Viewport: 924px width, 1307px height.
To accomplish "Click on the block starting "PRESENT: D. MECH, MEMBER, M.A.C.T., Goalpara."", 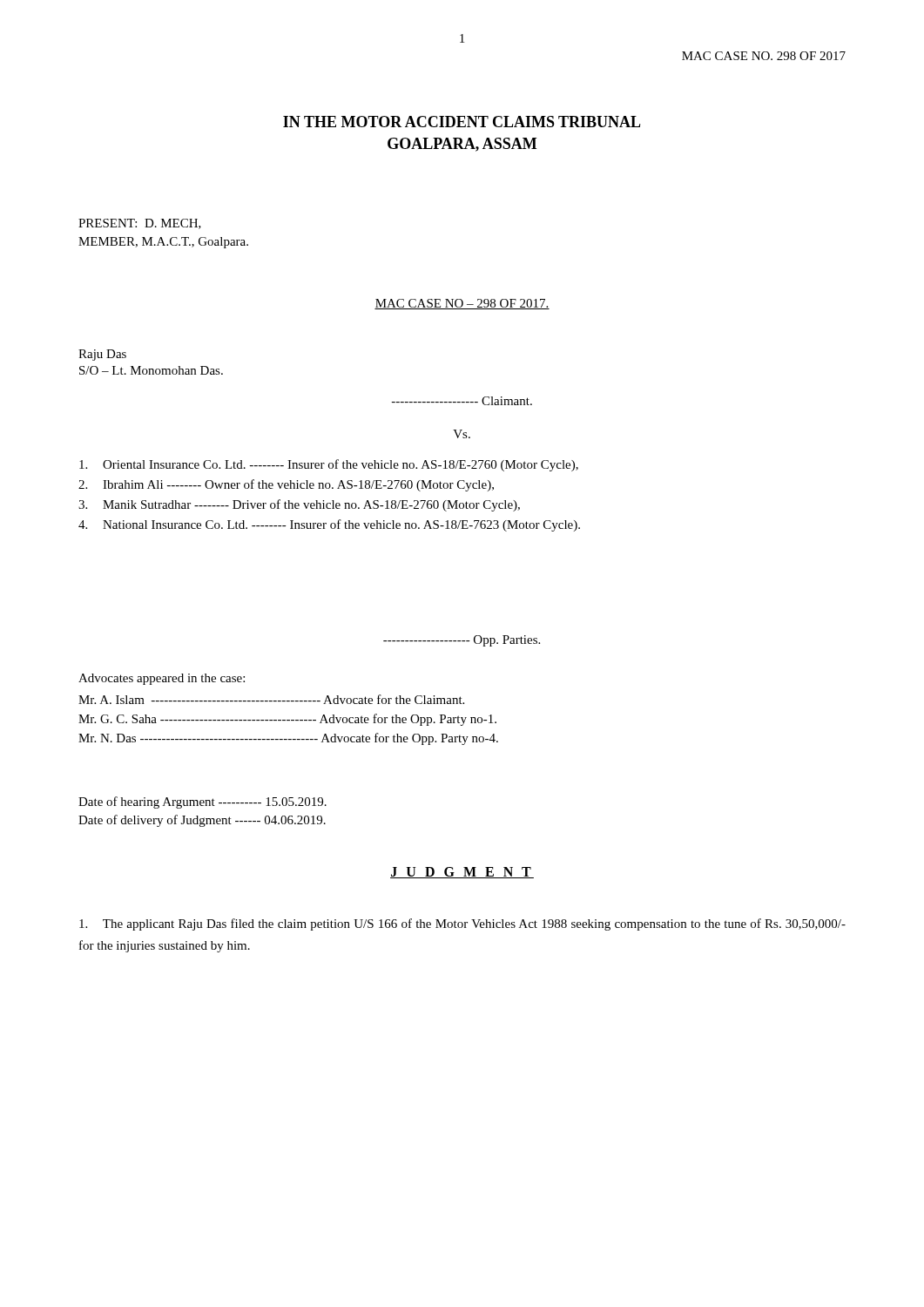I will [x=164, y=233].
